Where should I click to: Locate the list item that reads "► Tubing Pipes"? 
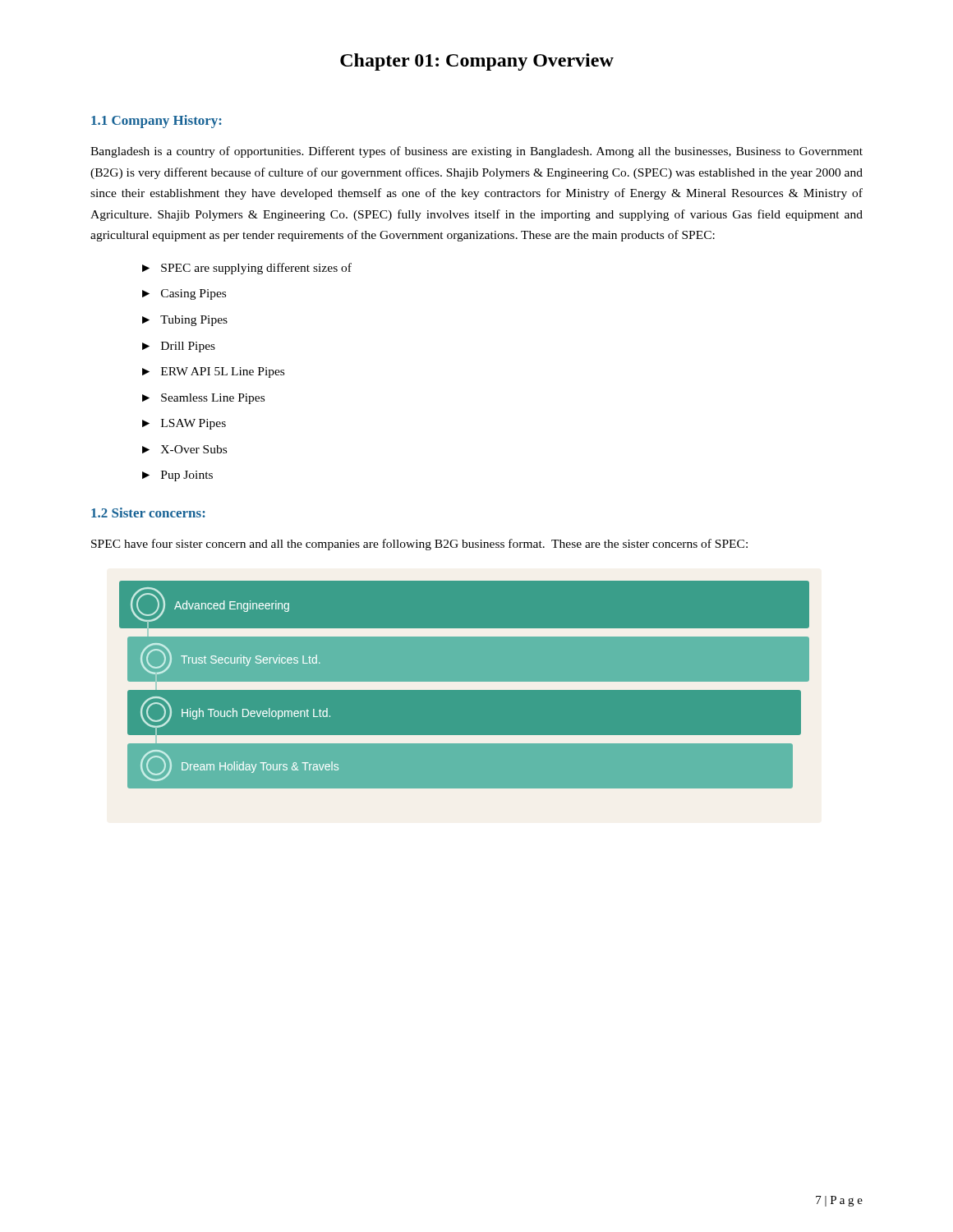click(x=184, y=319)
